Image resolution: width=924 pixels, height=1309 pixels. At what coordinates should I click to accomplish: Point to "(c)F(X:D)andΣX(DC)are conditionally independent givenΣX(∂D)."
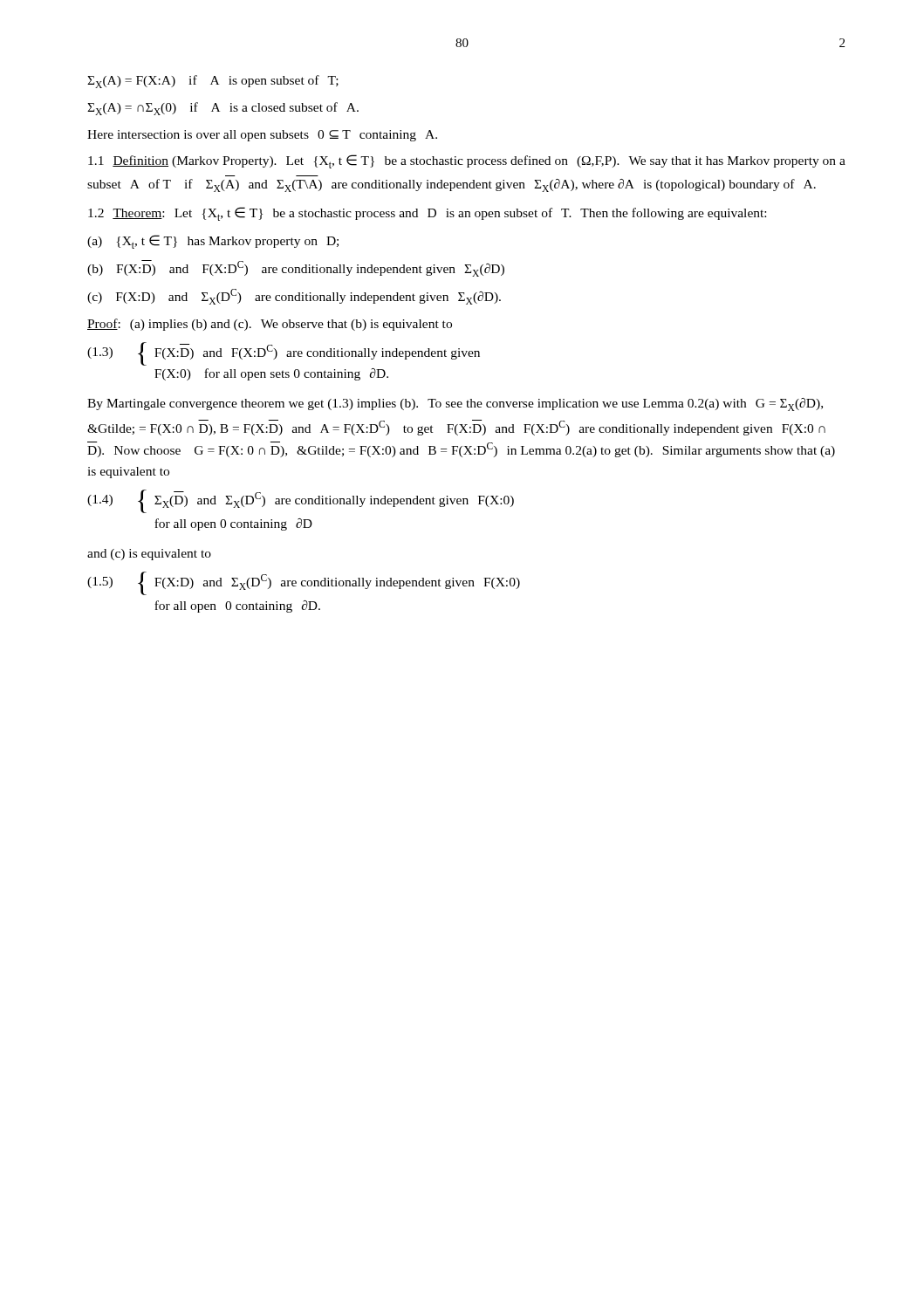tap(294, 297)
